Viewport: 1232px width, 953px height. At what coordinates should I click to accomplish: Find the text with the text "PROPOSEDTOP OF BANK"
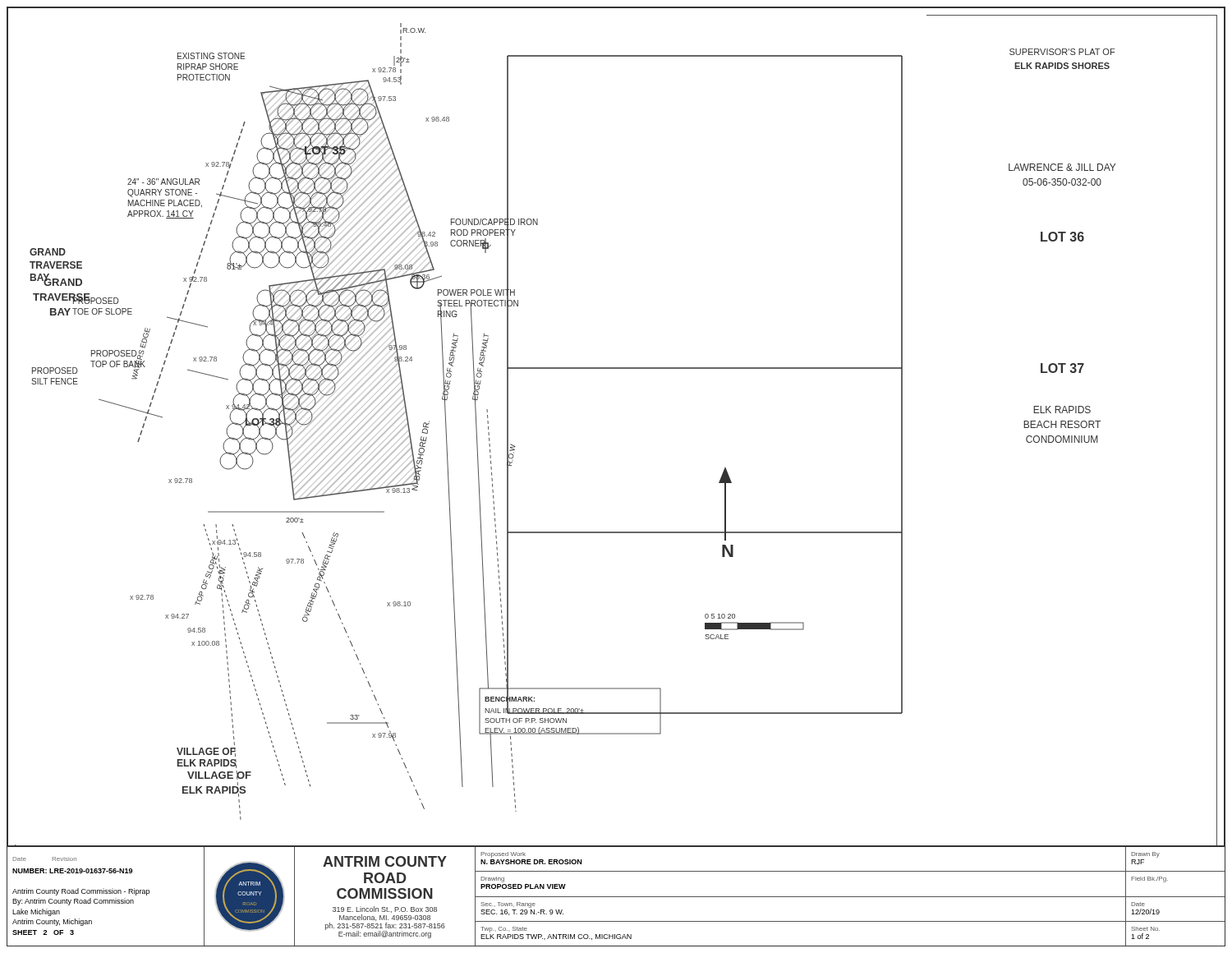tap(118, 359)
